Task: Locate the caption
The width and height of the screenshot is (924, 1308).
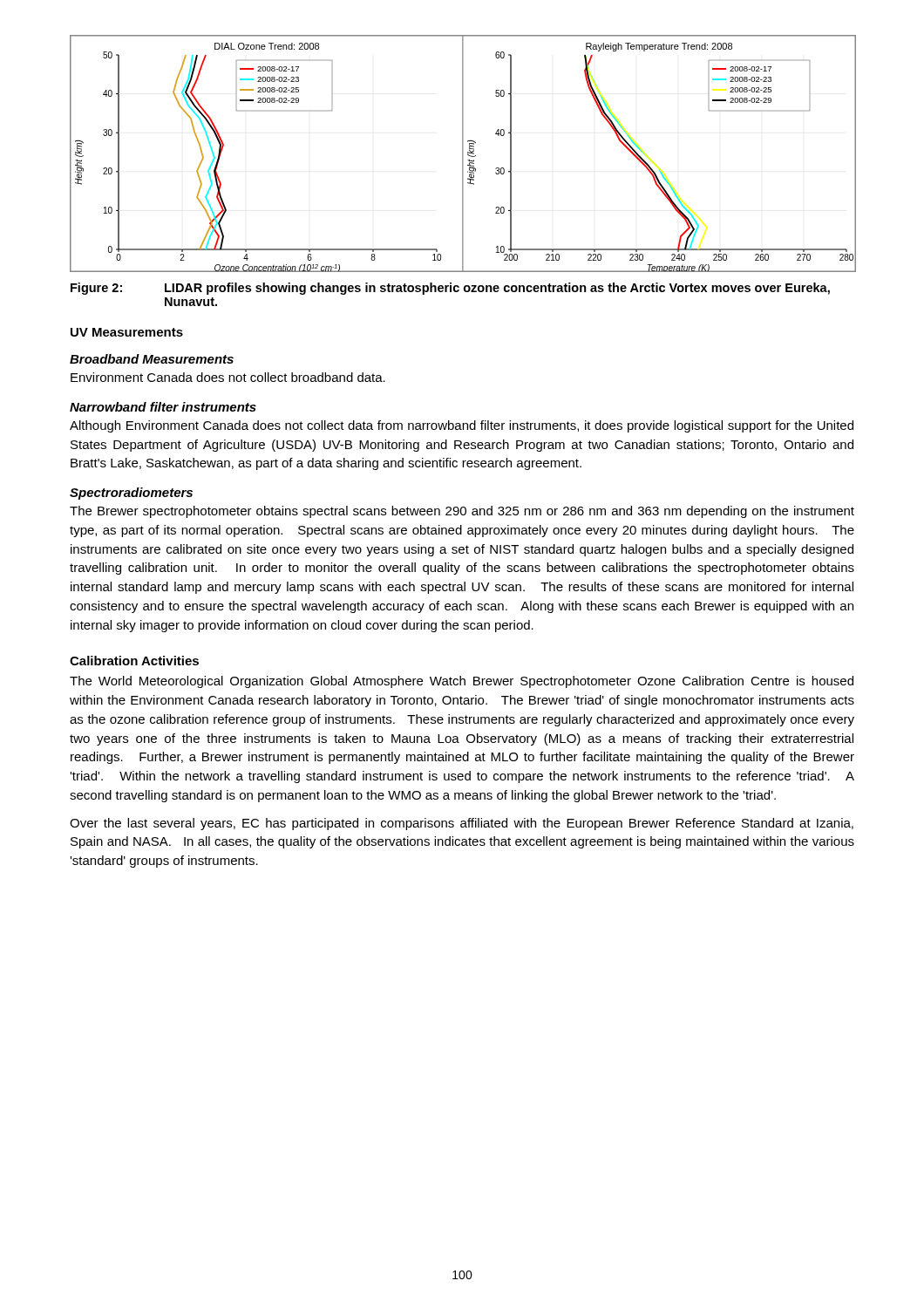Action: (462, 295)
